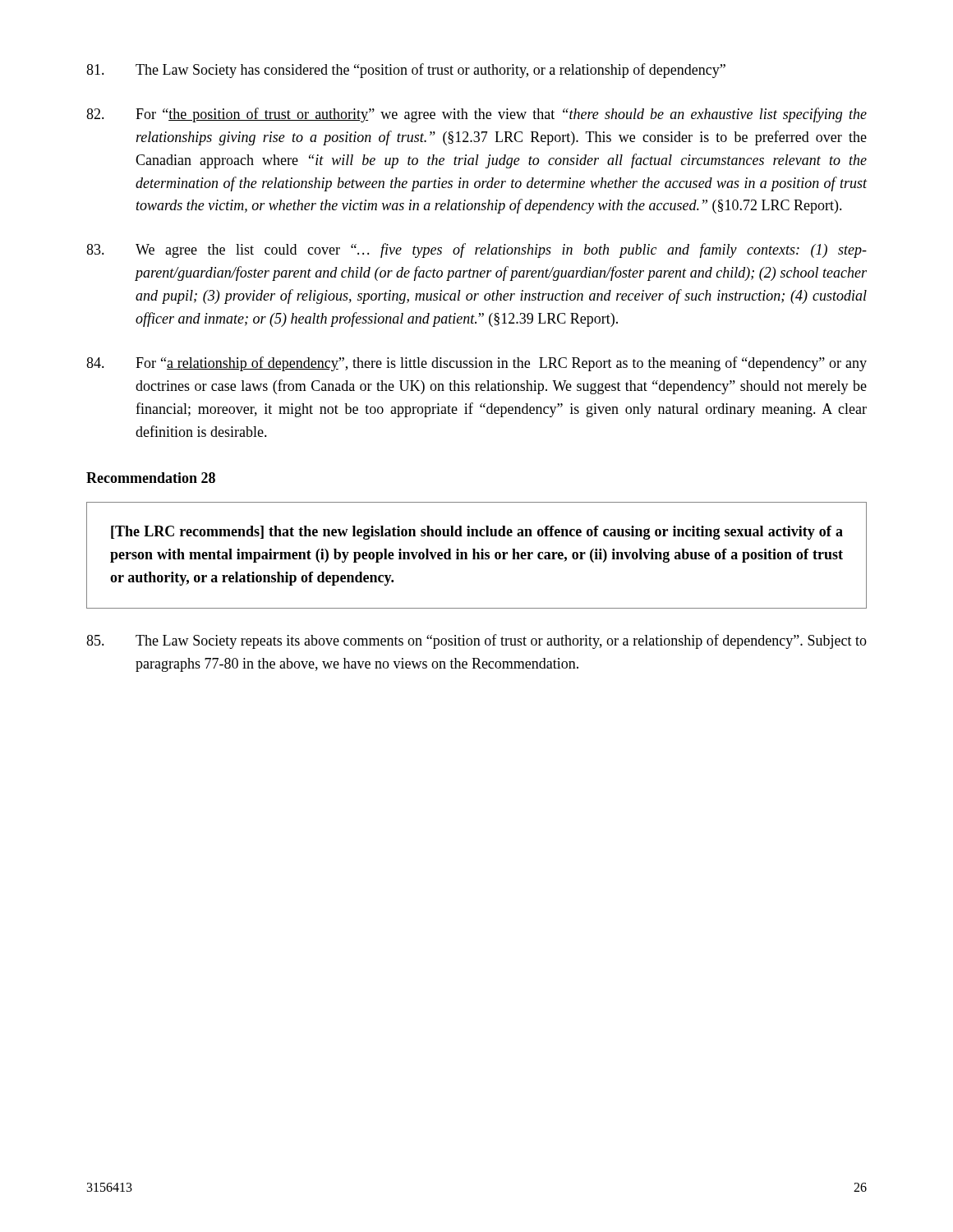Point to the block beginning "81. The Law Society has considered the"
This screenshot has width=953, height=1232.
pos(476,71)
